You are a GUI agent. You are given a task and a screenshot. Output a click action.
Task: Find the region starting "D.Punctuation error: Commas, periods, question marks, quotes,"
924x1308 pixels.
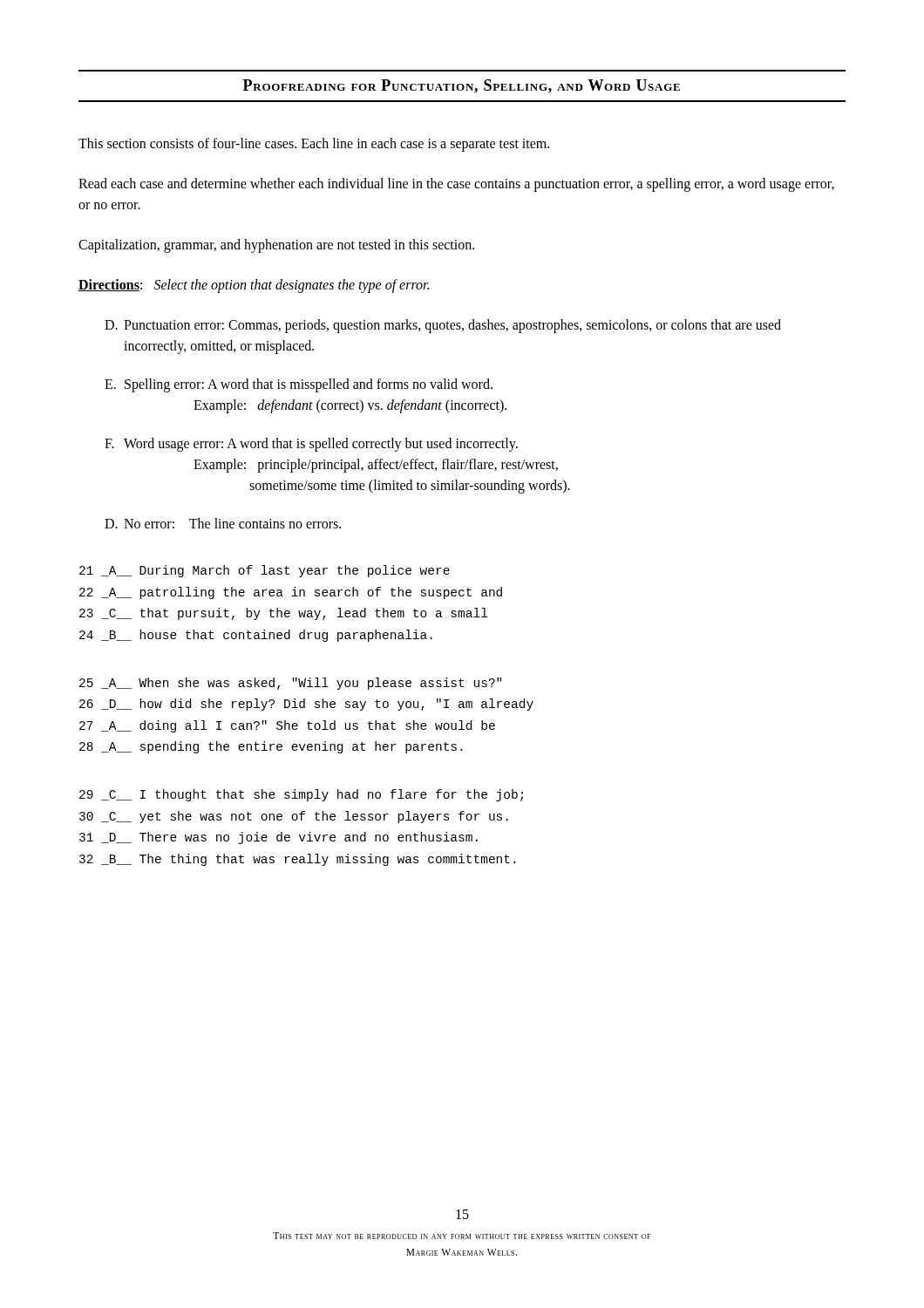coord(472,336)
